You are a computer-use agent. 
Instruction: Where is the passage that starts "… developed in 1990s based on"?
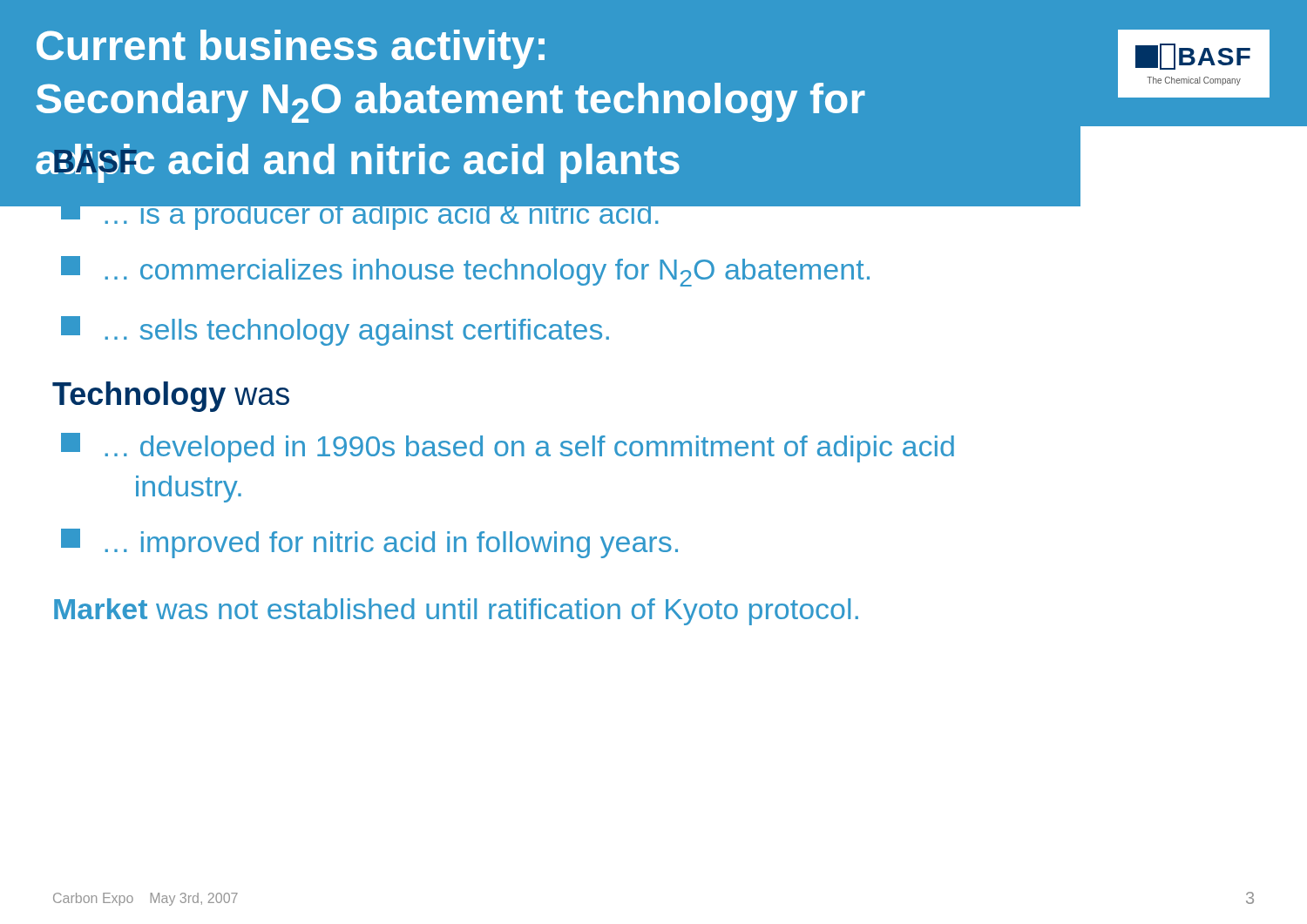coord(508,467)
